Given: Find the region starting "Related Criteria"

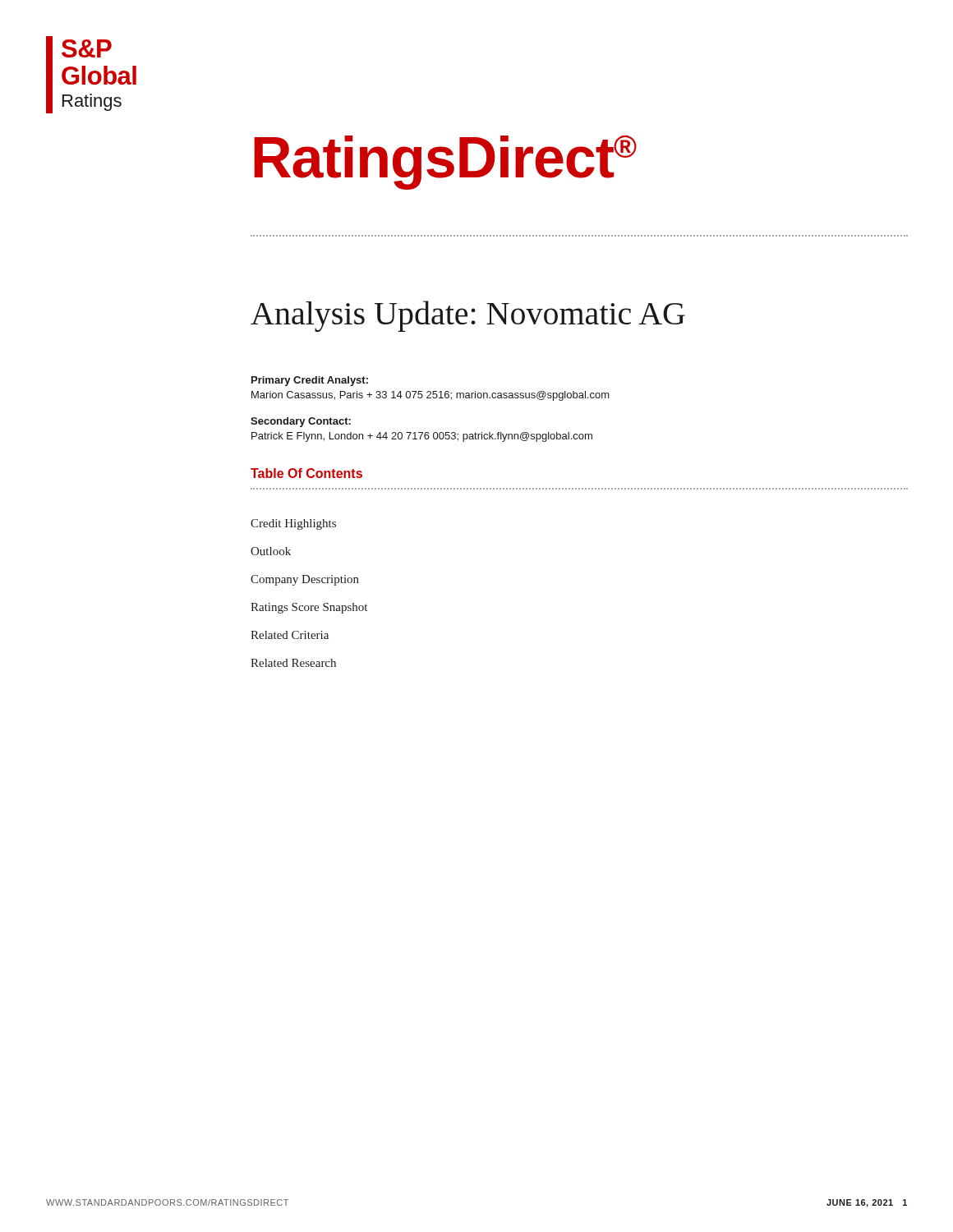Looking at the screenshot, I should pos(290,635).
